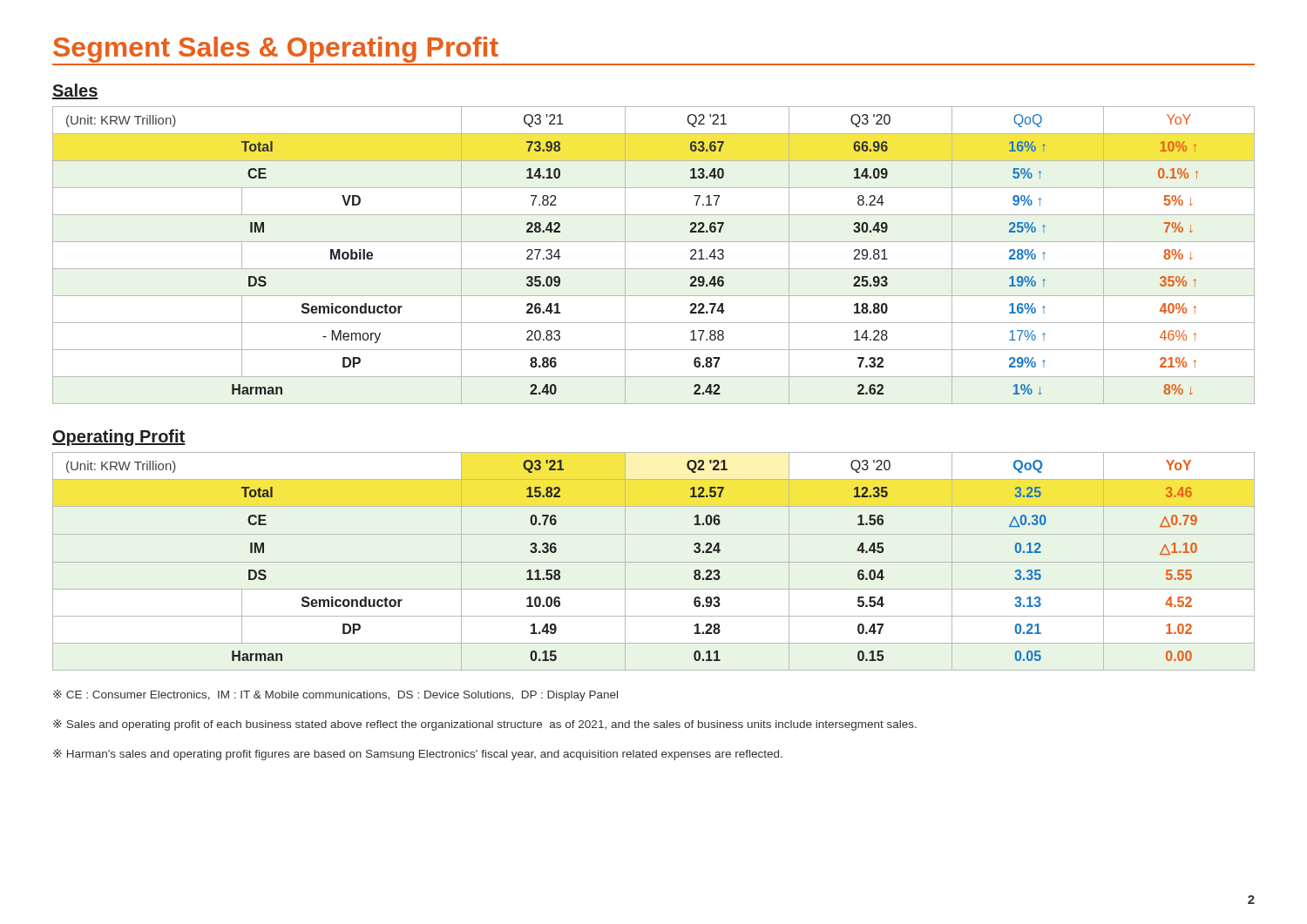Image resolution: width=1307 pixels, height=924 pixels.
Task: Navigate to the text starting "※ CE : Consumer Electronics, IM : IT"
Action: 335,695
